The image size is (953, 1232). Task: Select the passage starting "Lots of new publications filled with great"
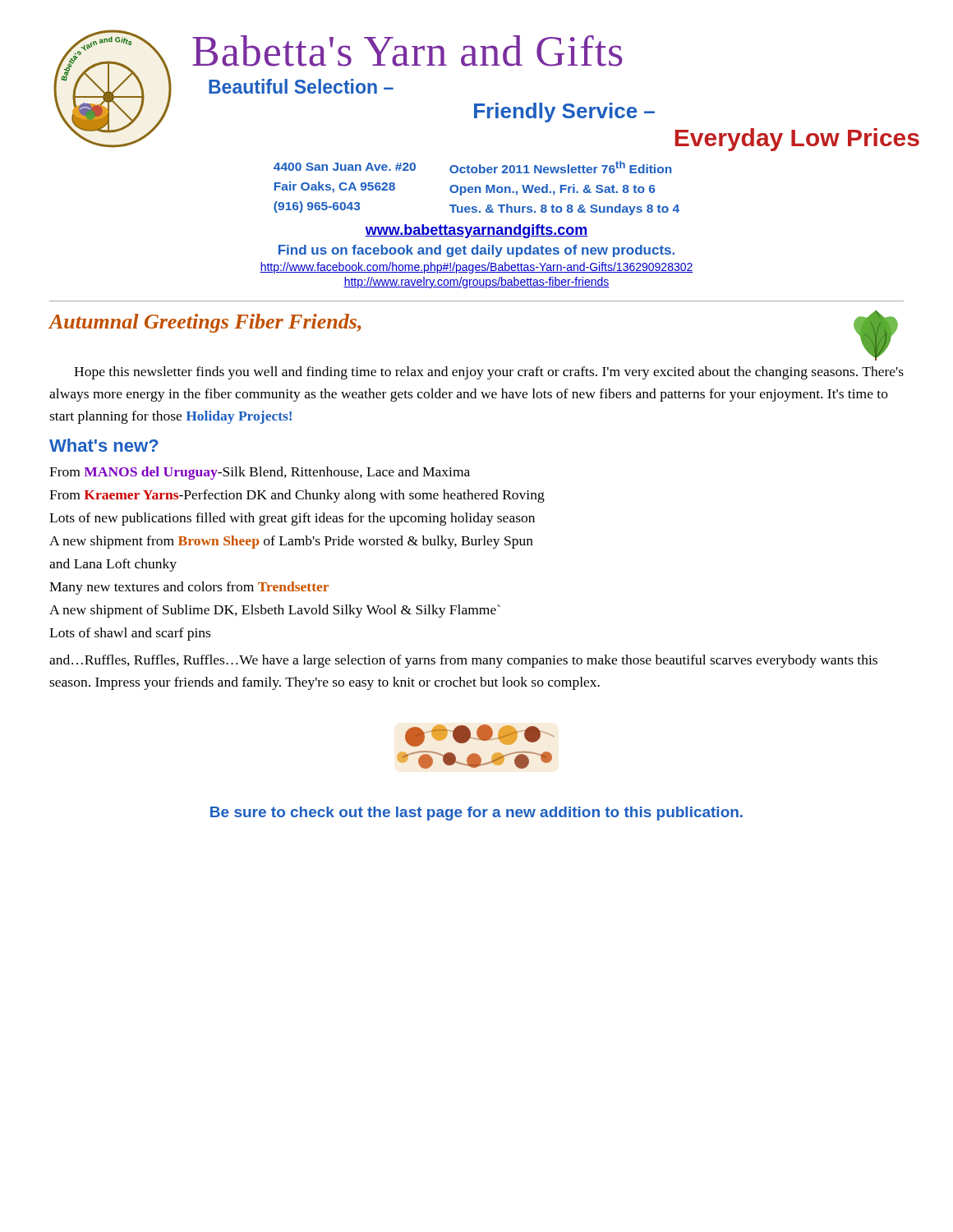point(292,518)
